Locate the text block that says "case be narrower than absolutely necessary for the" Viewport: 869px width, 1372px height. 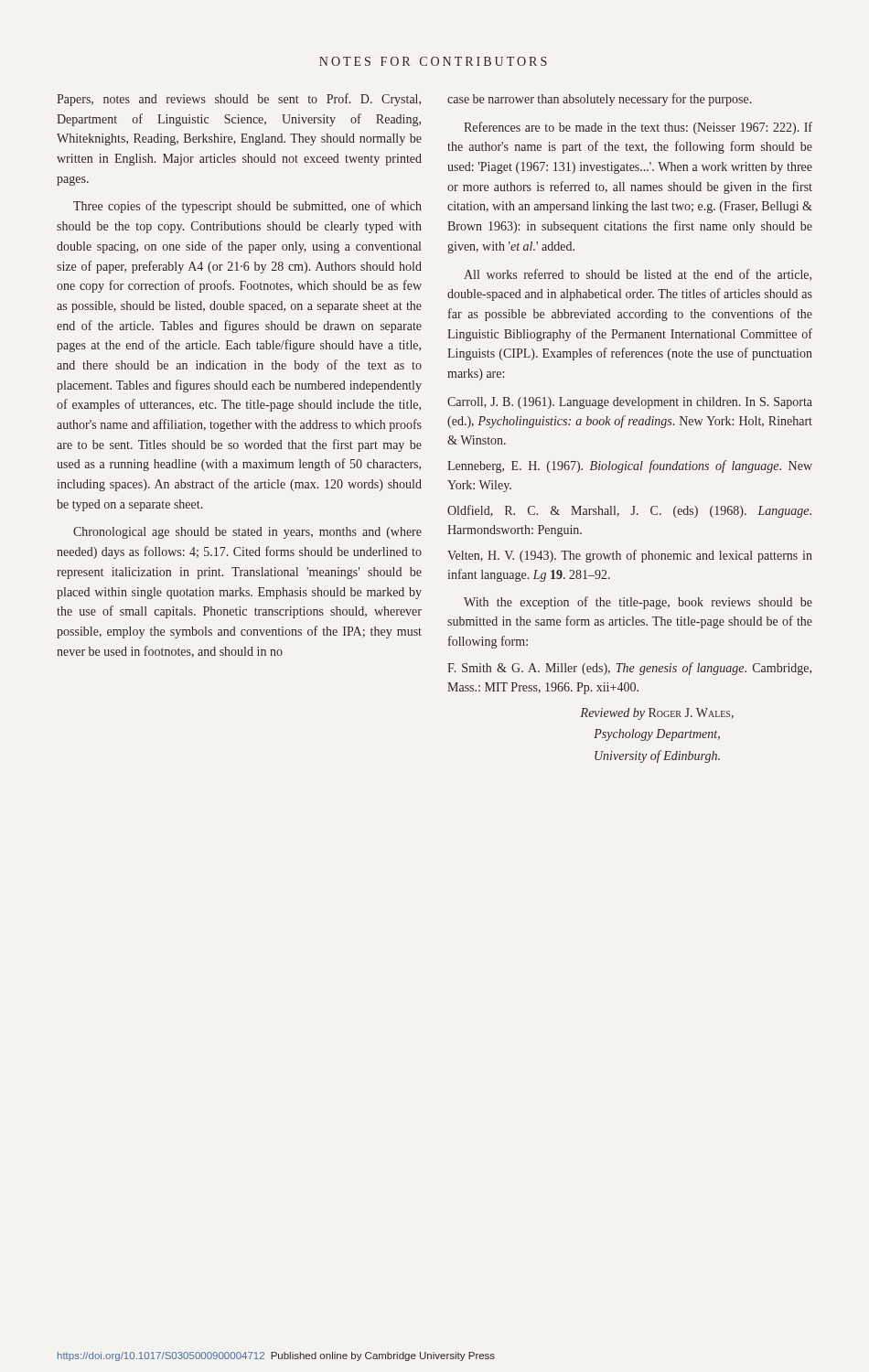point(630,100)
